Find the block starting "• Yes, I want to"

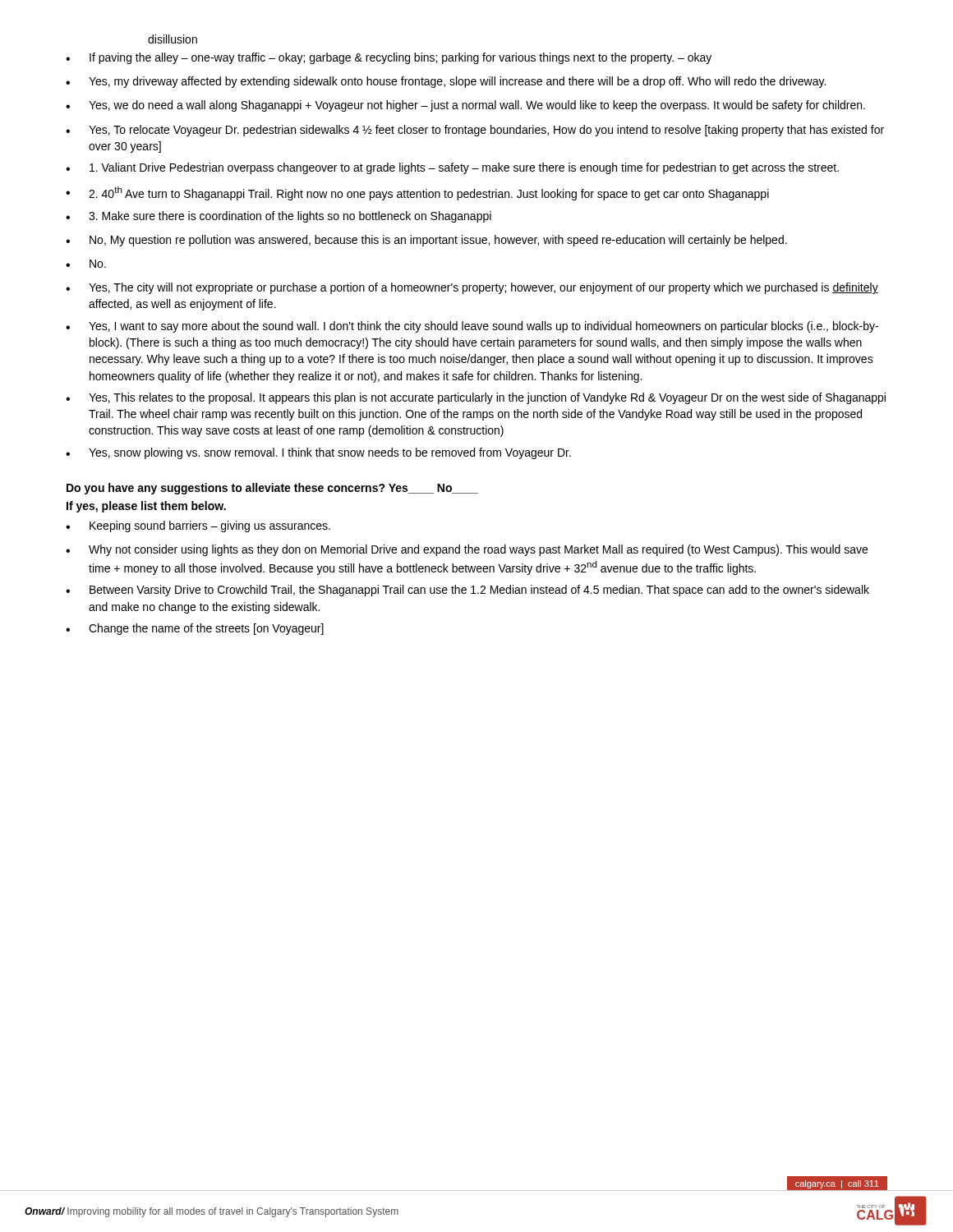click(x=476, y=351)
